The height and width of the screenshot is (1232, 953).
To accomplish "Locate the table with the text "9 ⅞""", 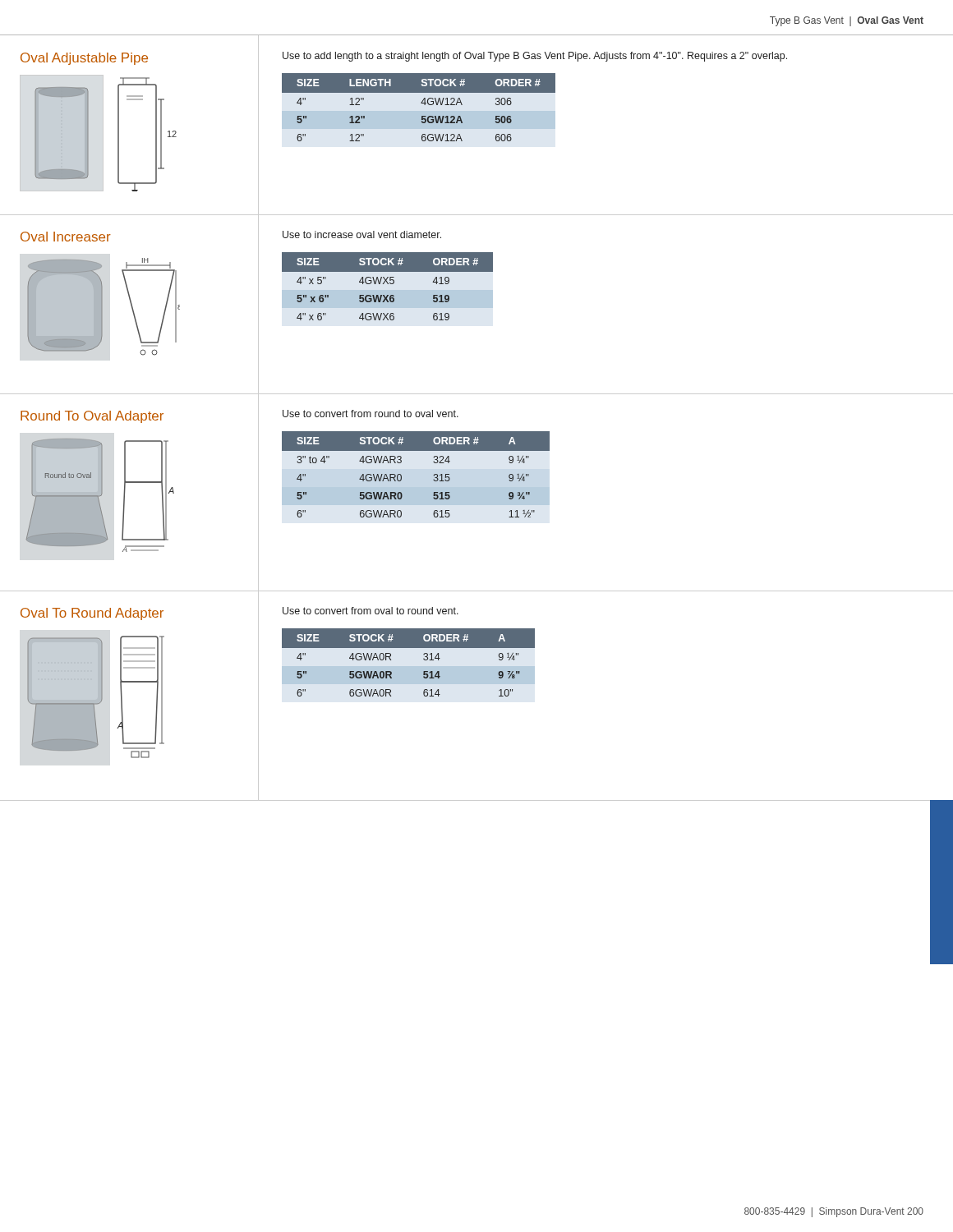I will coord(608,665).
